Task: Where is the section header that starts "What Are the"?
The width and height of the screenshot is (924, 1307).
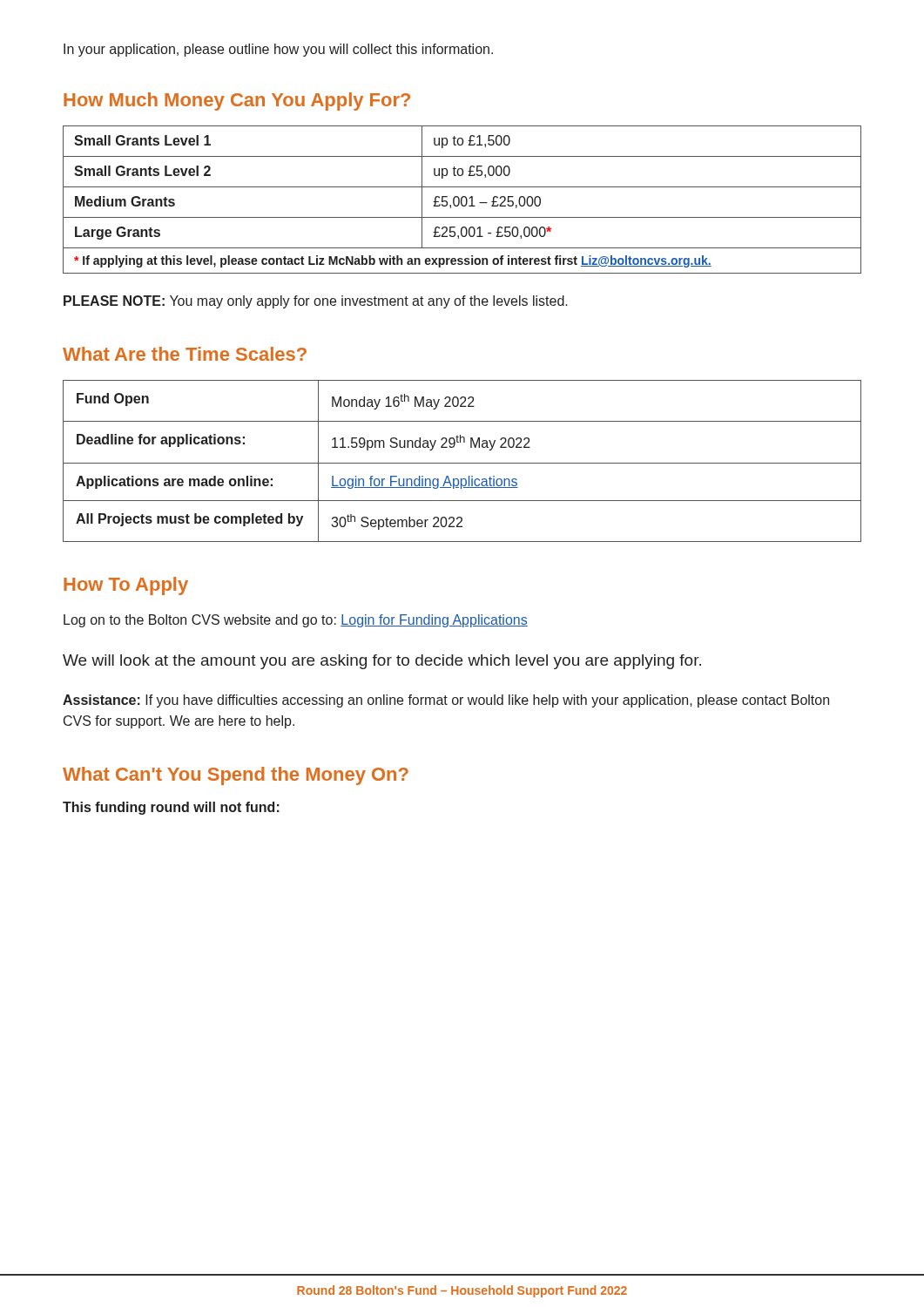Action: click(185, 354)
